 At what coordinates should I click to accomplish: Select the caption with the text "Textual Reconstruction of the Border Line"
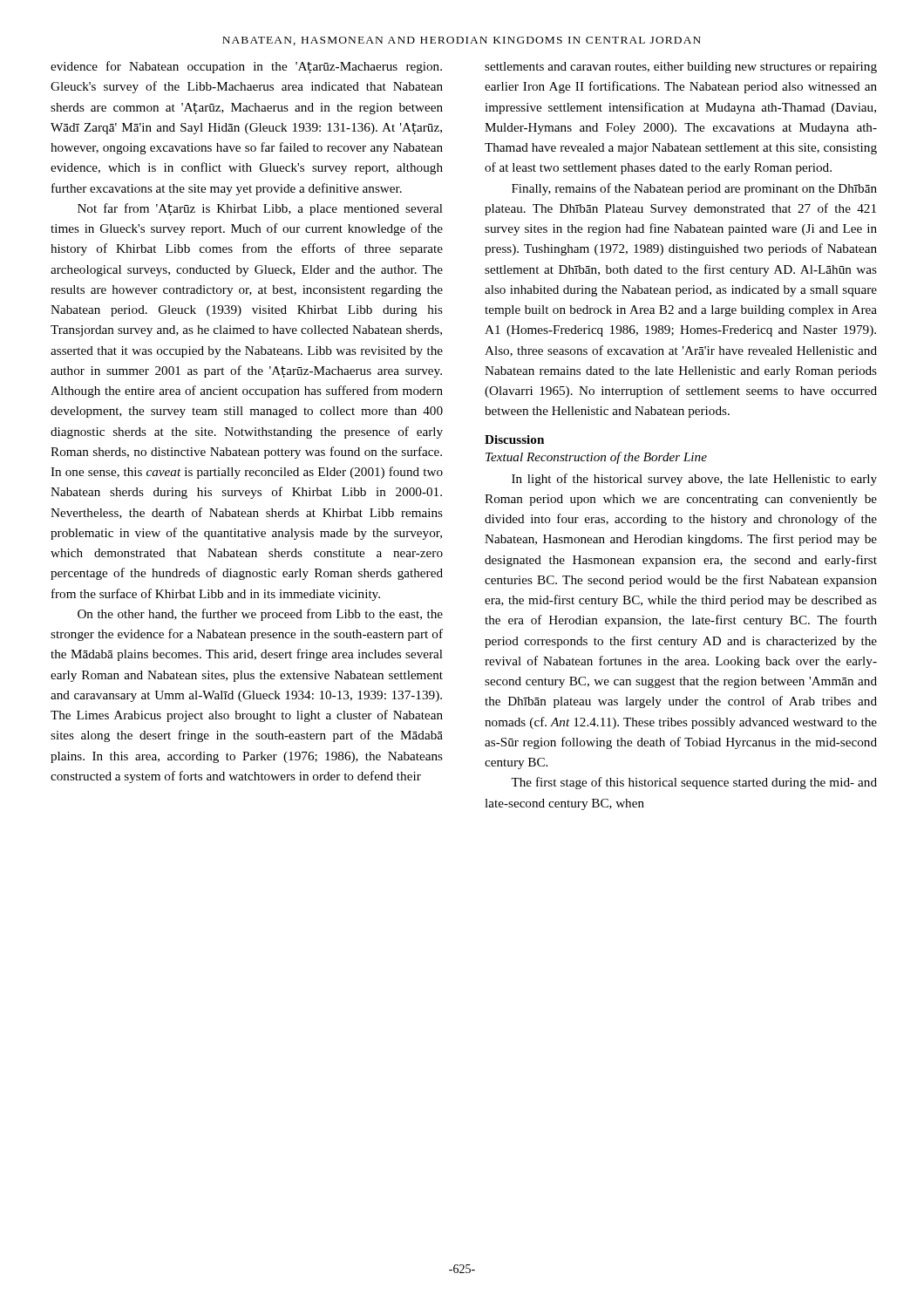point(596,456)
